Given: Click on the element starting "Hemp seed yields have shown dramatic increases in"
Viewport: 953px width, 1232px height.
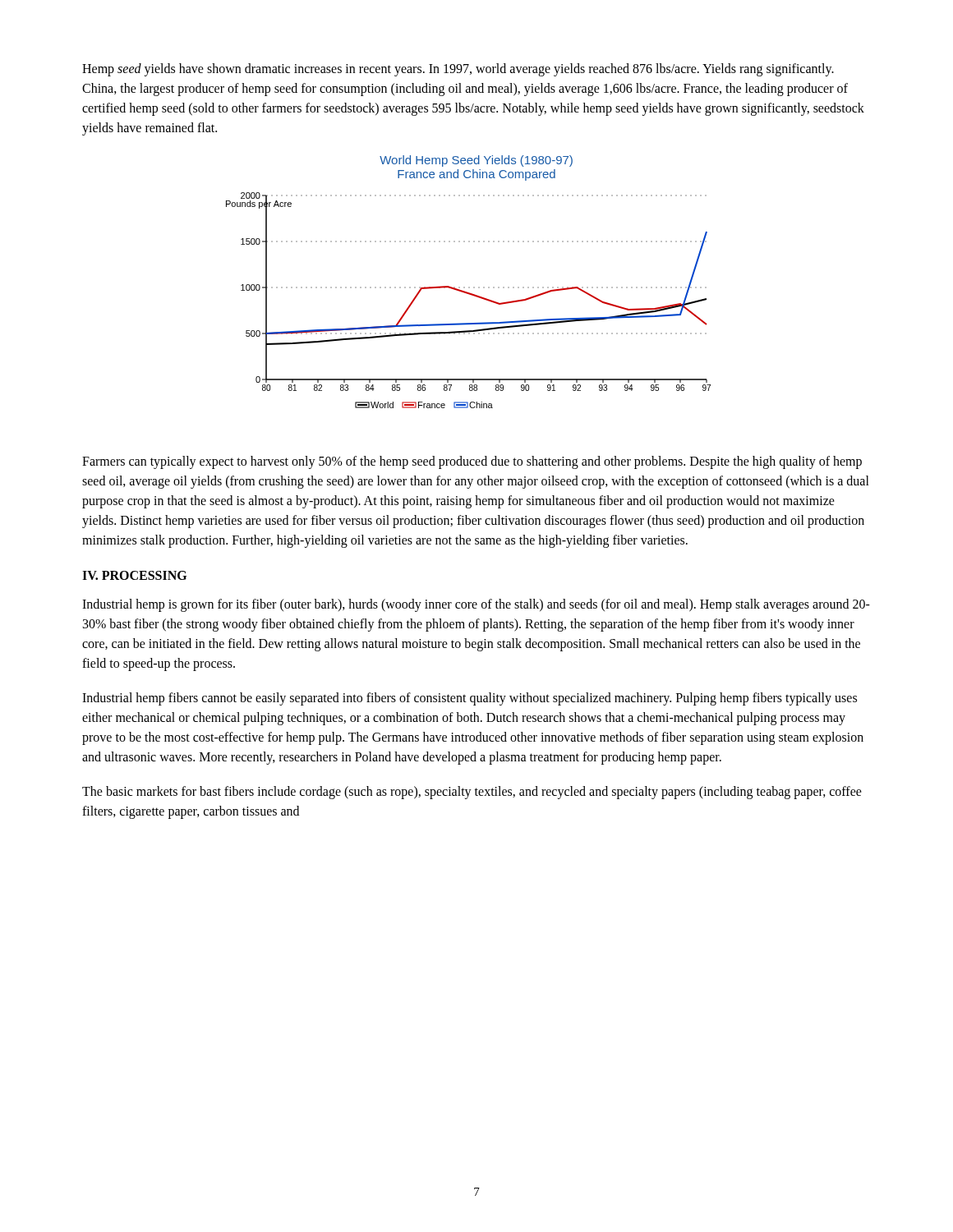Looking at the screenshot, I should [473, 98].
